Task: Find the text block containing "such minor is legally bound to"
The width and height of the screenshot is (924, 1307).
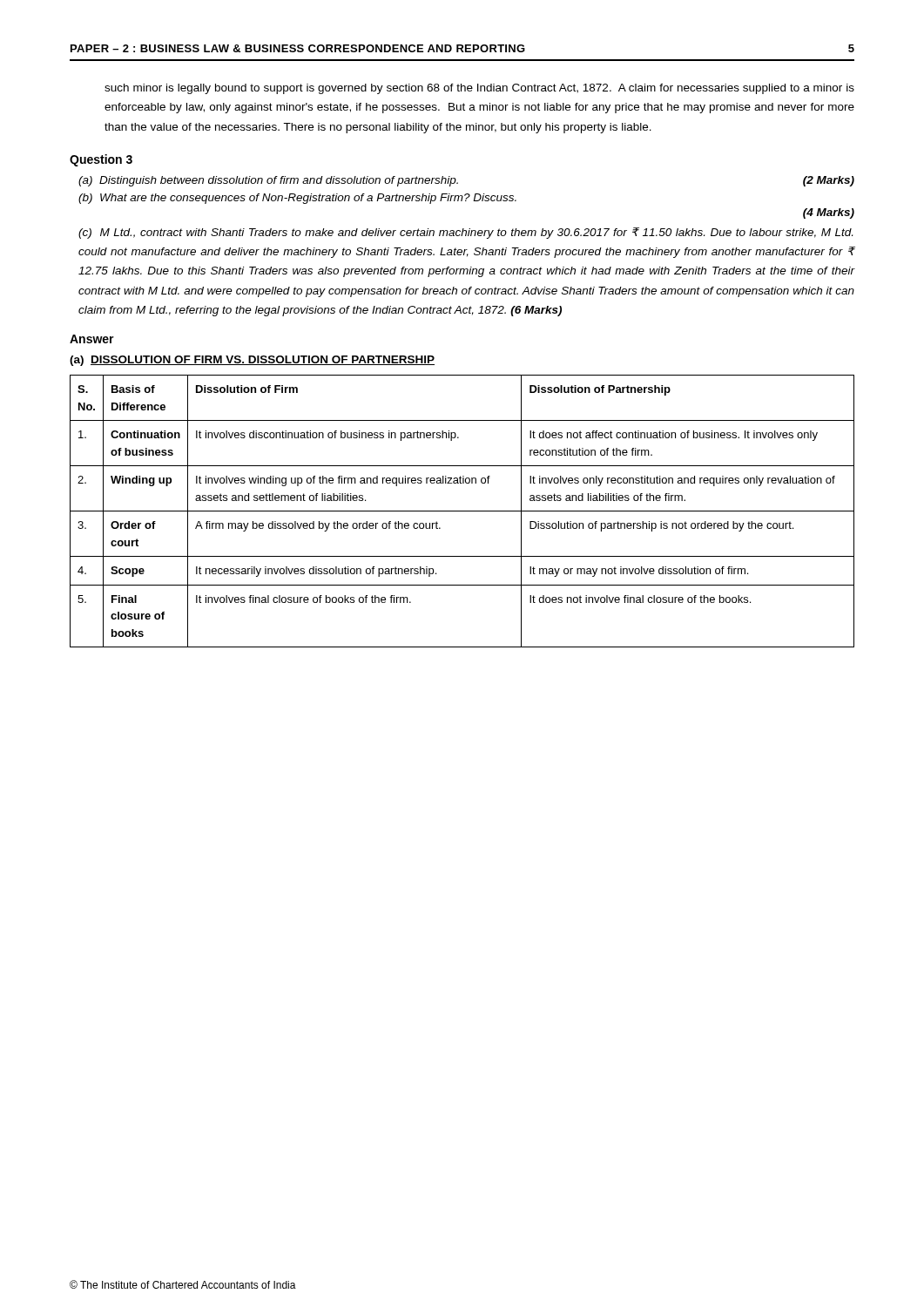Action: (479, 107)
